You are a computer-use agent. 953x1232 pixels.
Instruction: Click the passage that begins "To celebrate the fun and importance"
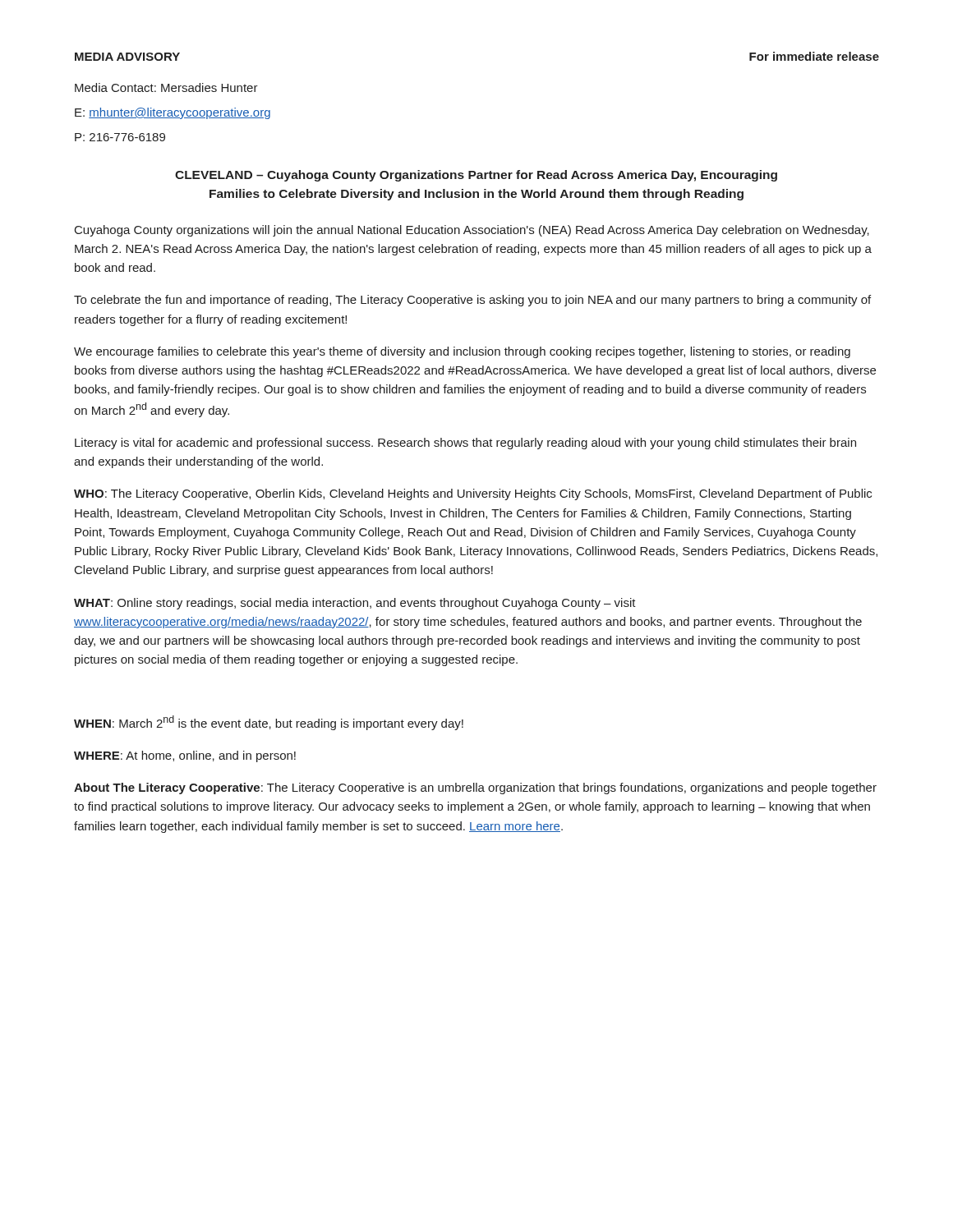click(472, 309)
